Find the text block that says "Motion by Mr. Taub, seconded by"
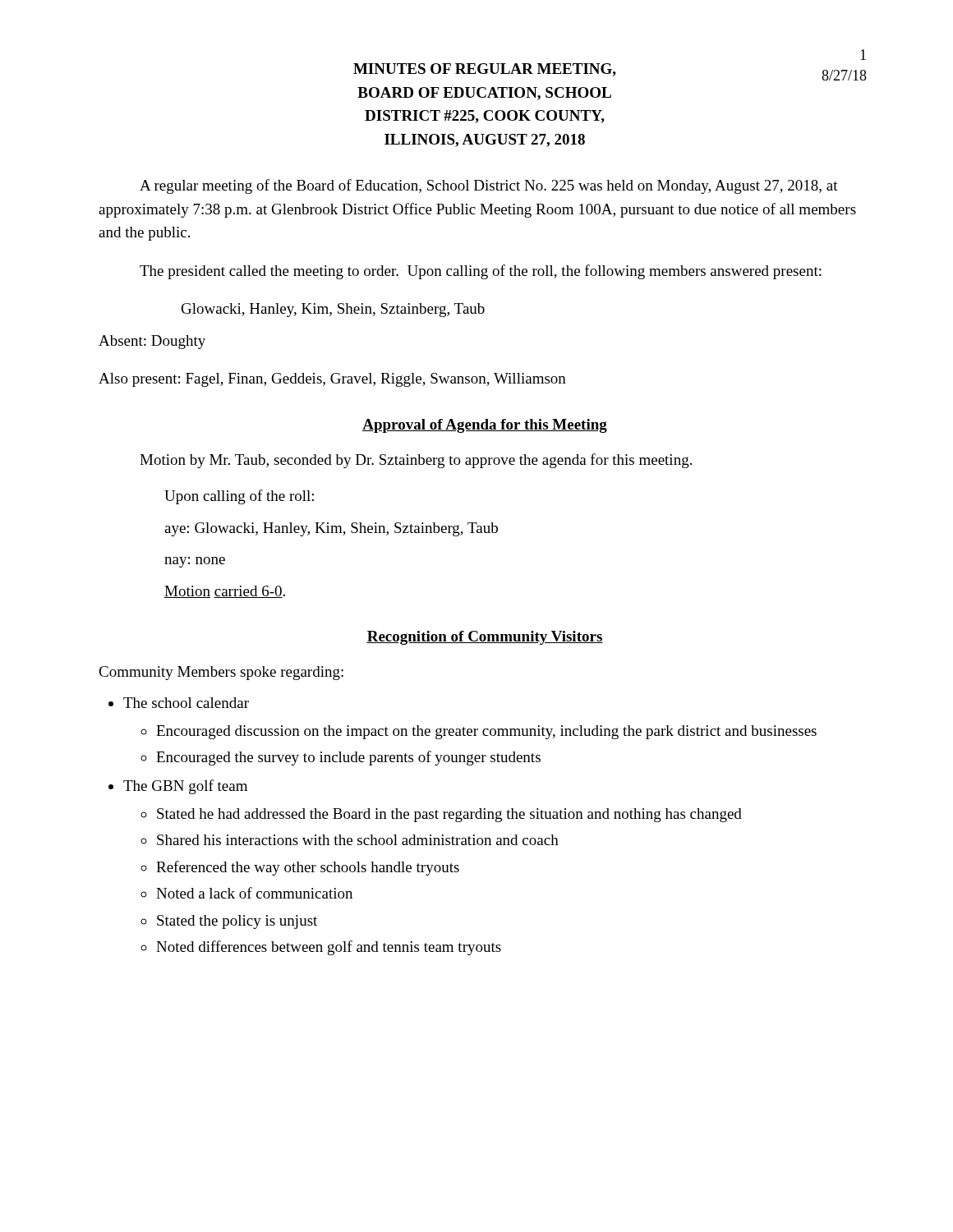Screen dimensions: 1232x953 (x=416, y=459)
